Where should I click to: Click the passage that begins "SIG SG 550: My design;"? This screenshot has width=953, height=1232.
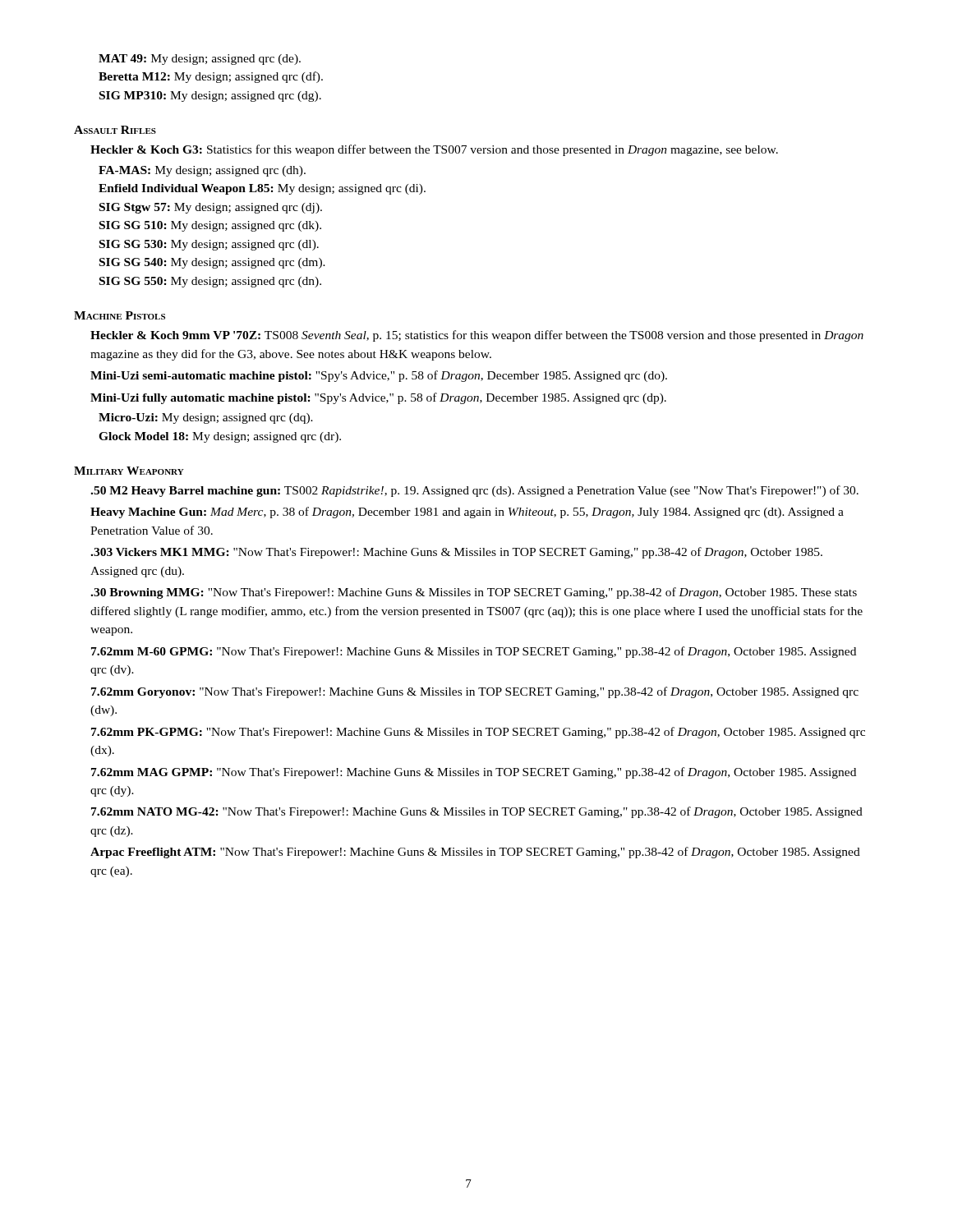pyautogui.click(x=210, y=282)
